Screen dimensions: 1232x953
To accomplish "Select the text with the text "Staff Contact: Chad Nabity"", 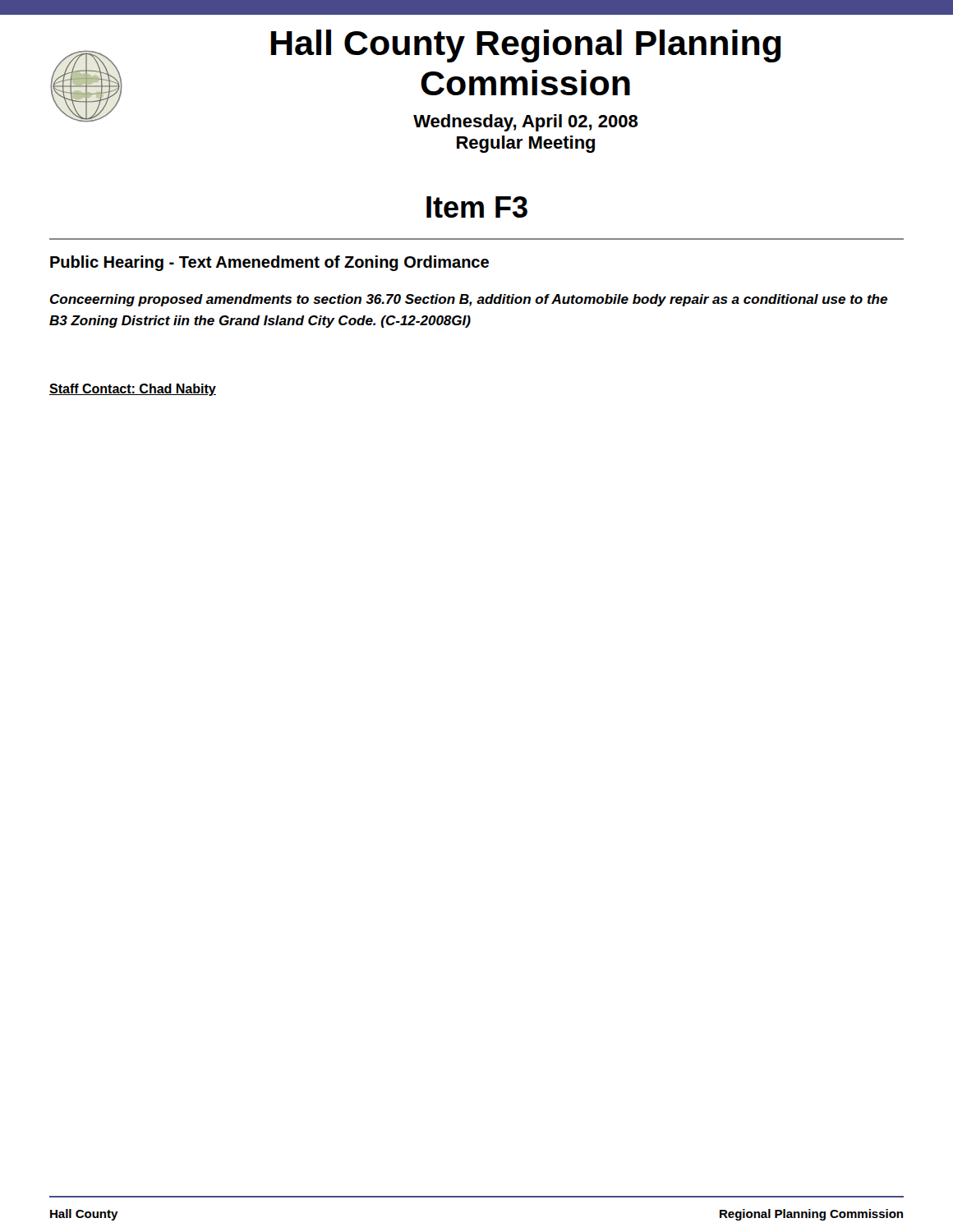I will coord(133,389).
